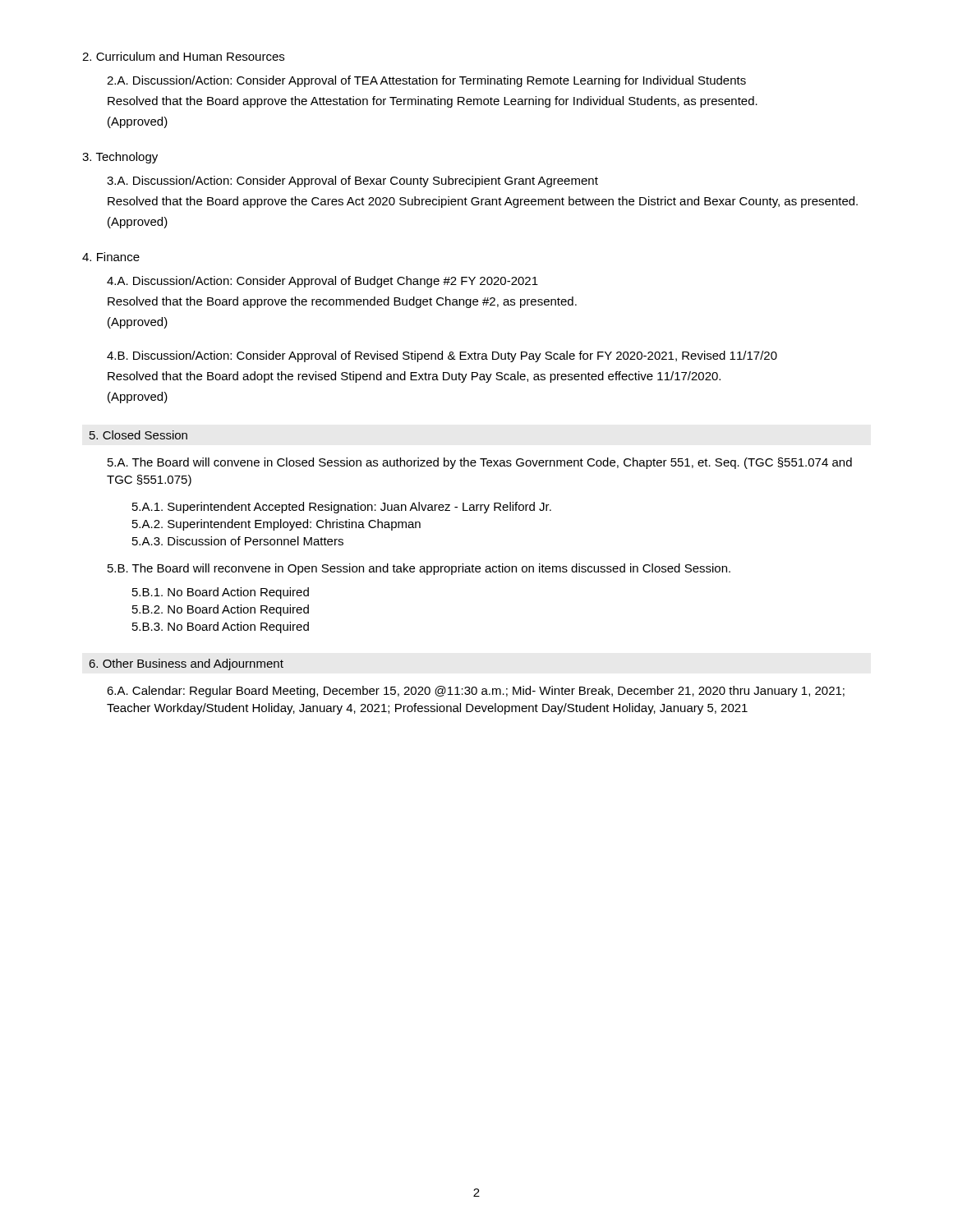Locate the text "3. Technology"
The width and height of the screenshot is (953, 1232).
click(120, 156)
